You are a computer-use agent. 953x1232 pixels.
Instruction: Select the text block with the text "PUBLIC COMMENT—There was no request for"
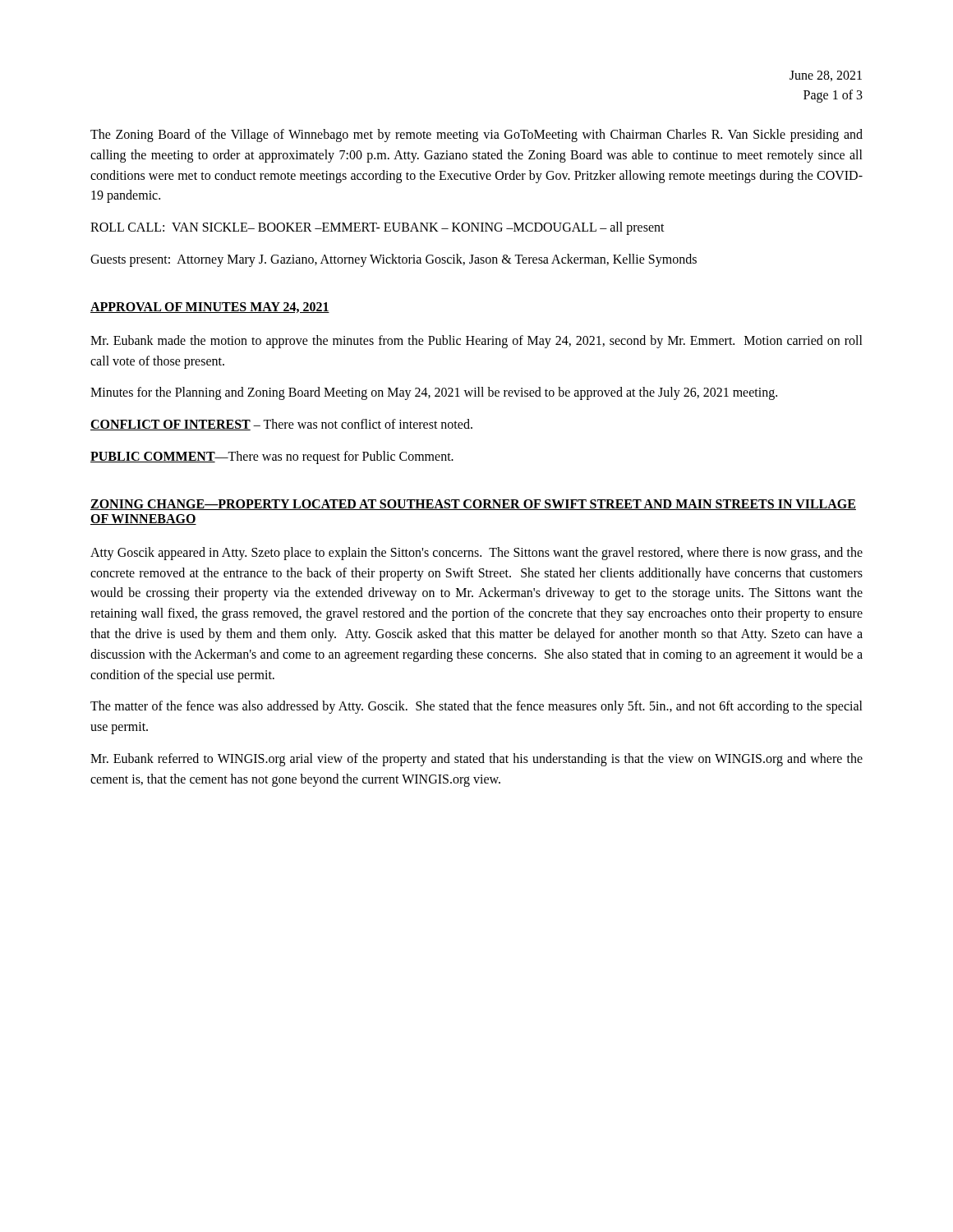[272, 456]
